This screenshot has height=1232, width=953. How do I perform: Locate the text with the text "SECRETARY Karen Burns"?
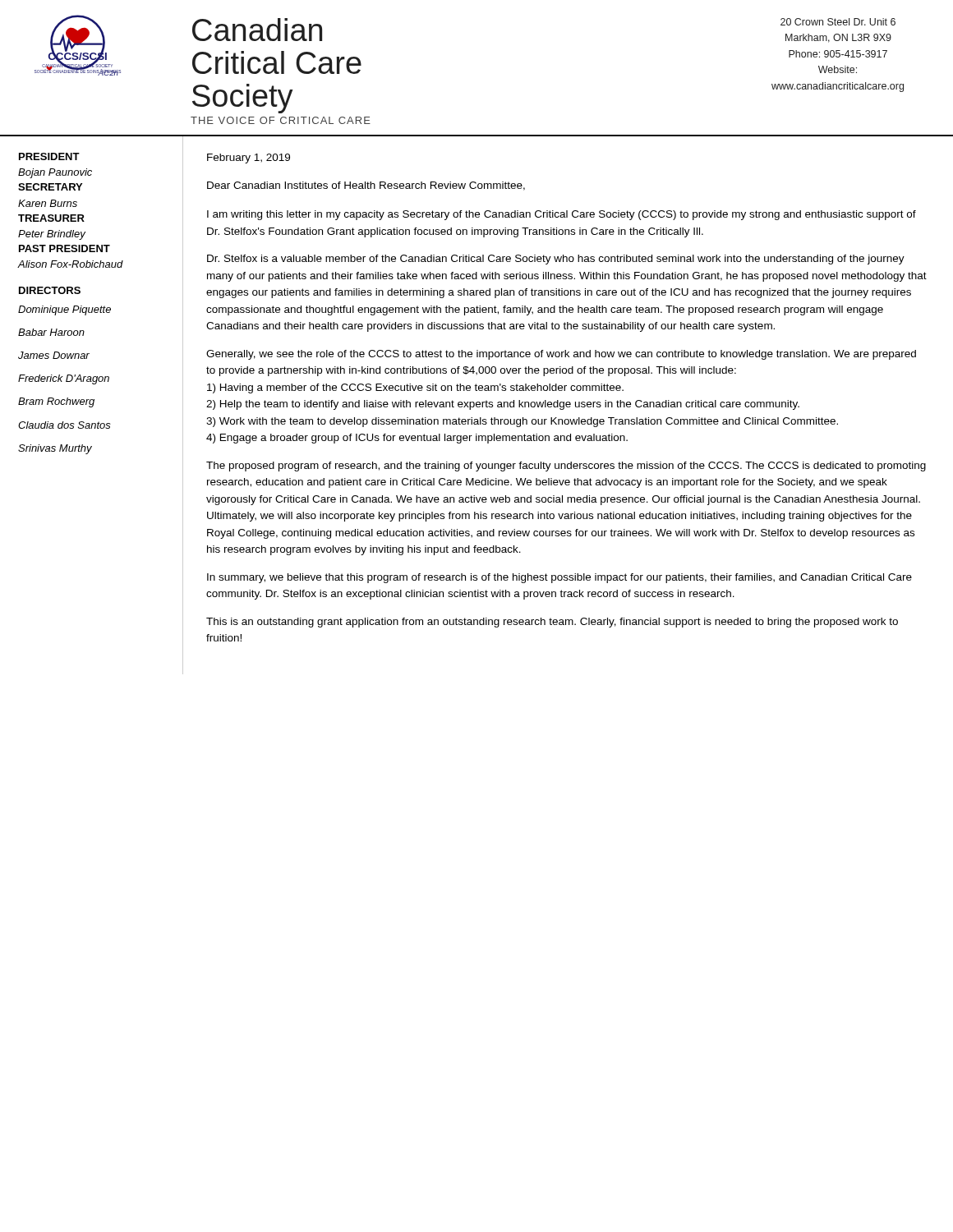[50, 187]
